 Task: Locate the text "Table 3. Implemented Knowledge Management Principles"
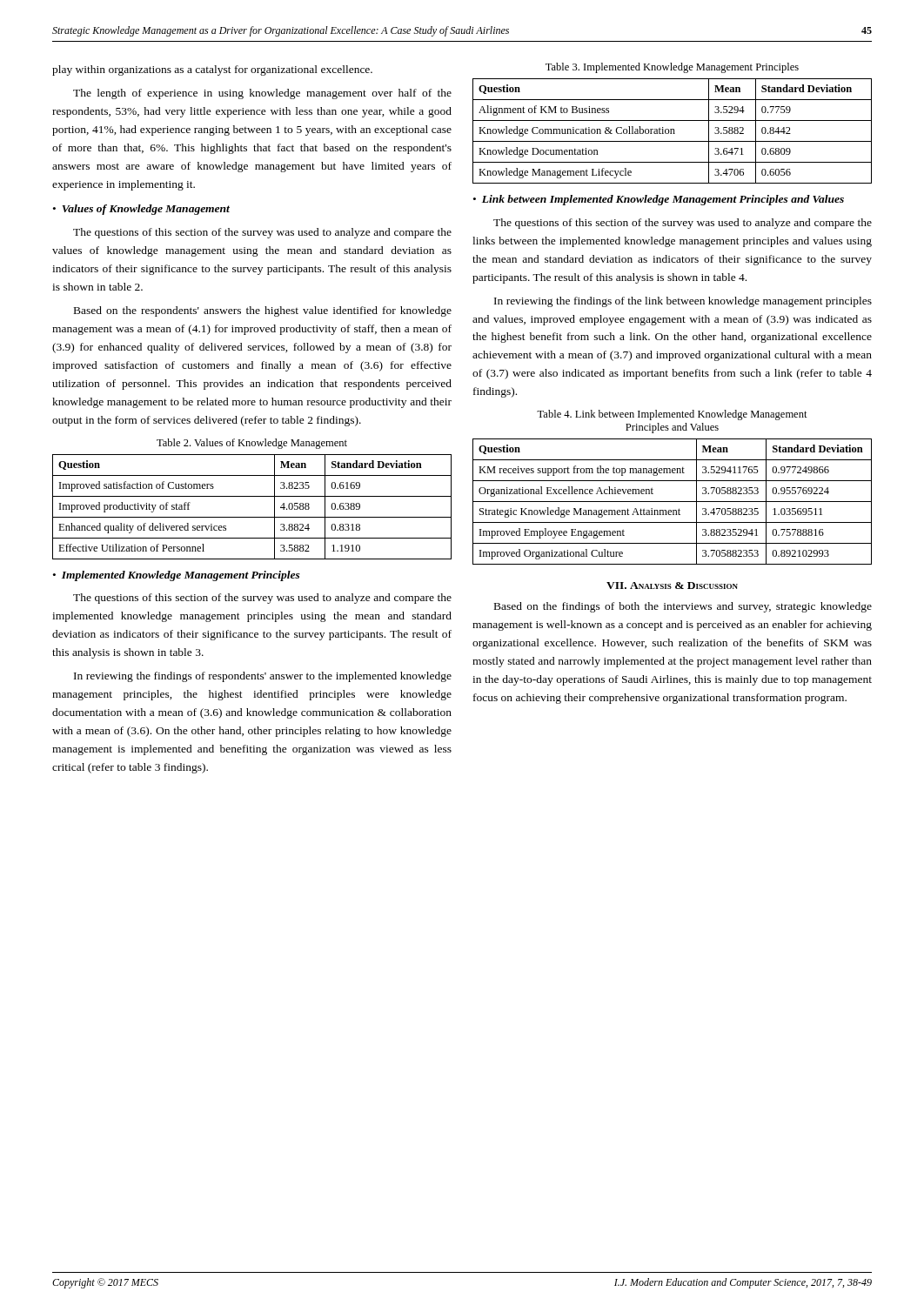(x=672, y=67)
